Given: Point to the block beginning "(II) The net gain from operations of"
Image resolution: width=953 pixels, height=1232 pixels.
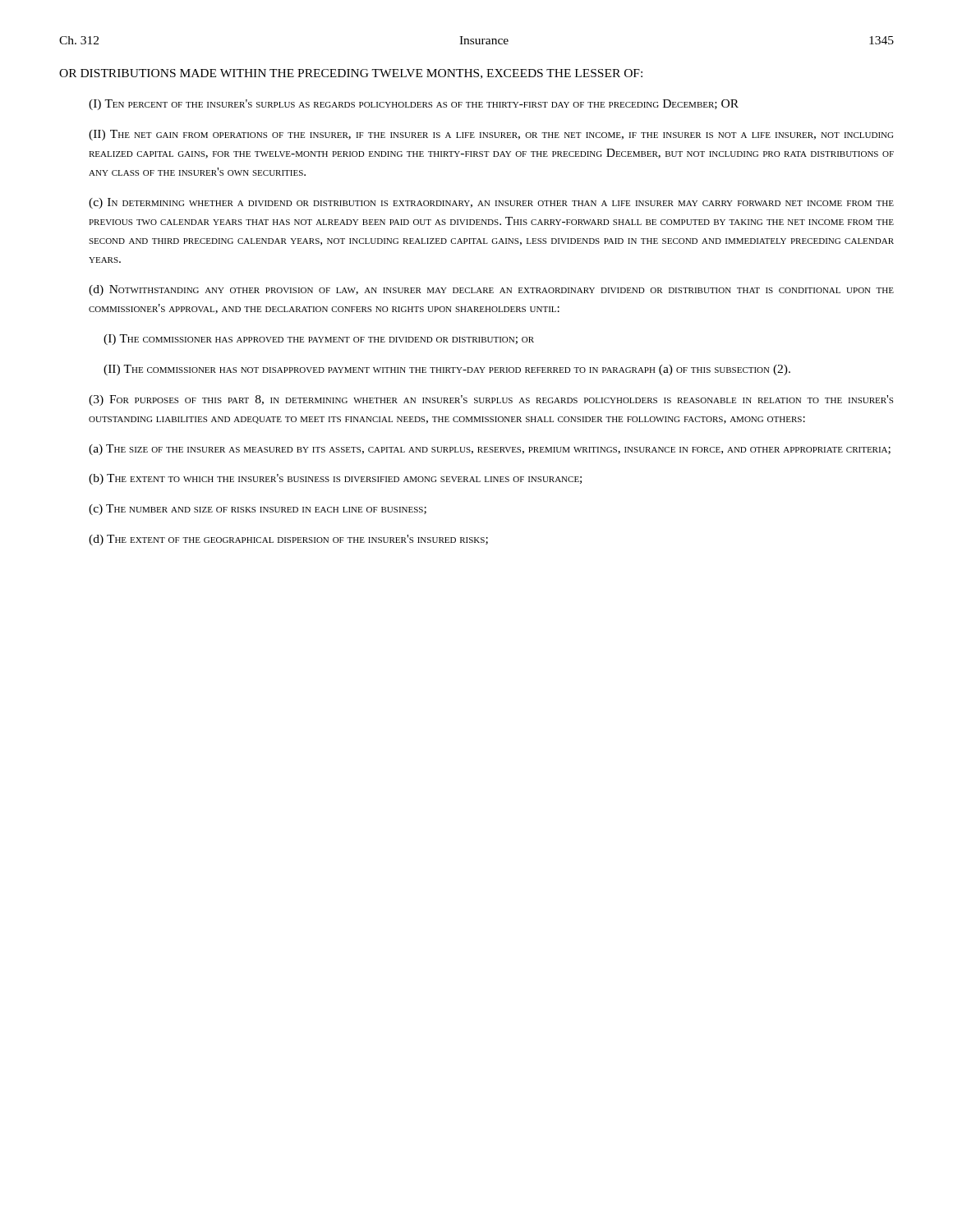Looking at the screenshot, I should pos(491,153).
